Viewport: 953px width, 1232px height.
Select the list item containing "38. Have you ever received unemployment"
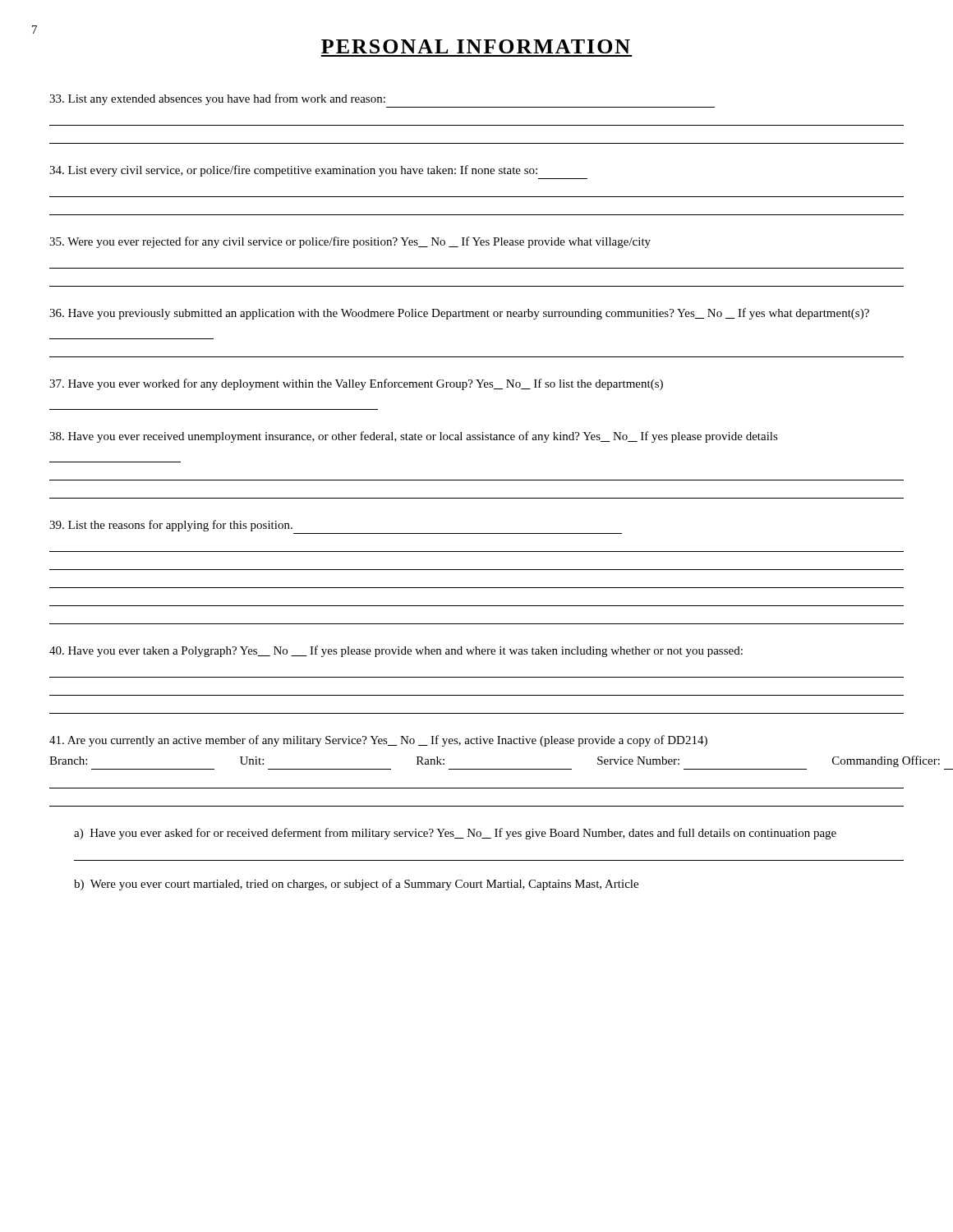pos(414,437)
